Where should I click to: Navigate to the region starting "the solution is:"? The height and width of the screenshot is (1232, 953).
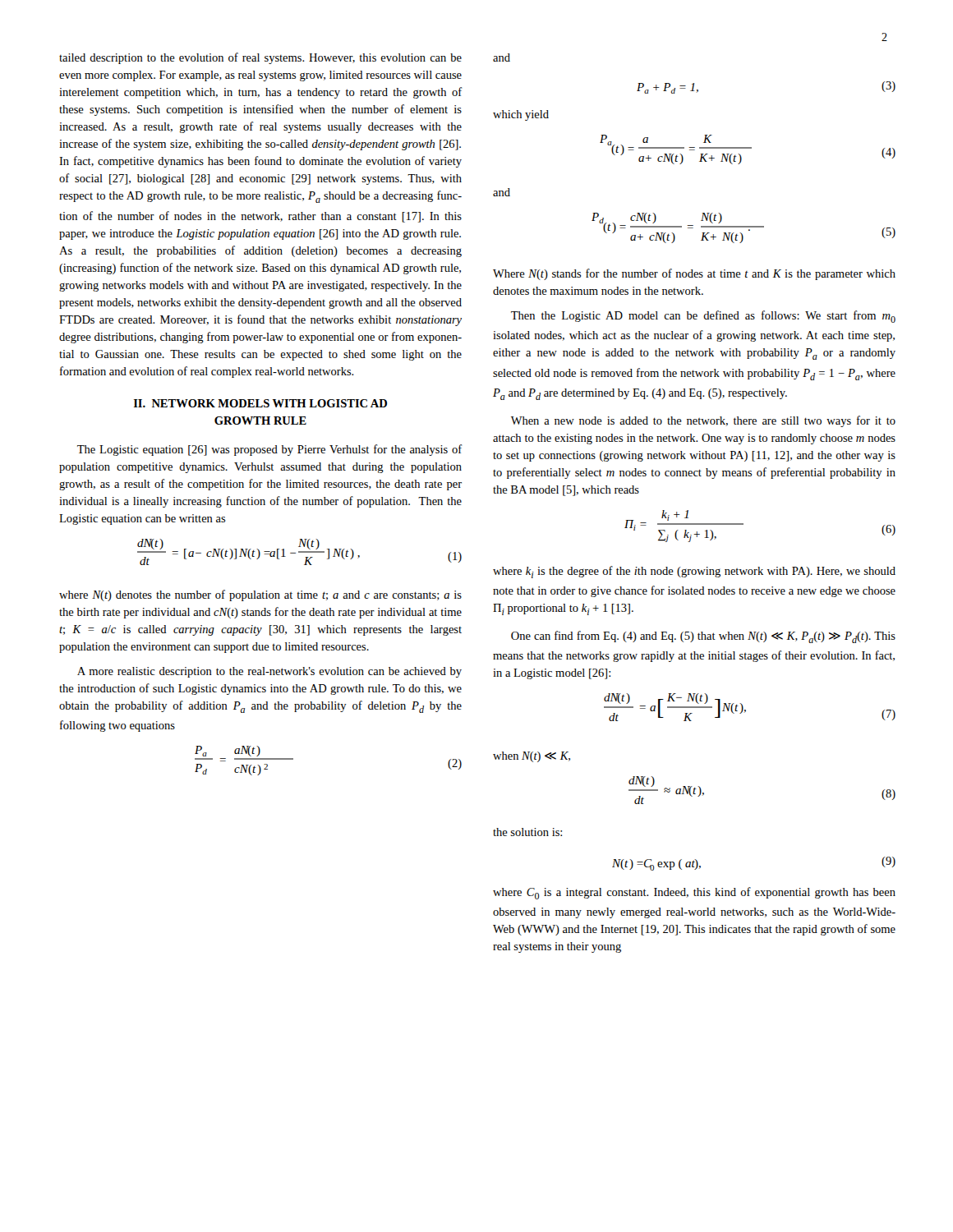pyautogui.click(x=527, y=832)
